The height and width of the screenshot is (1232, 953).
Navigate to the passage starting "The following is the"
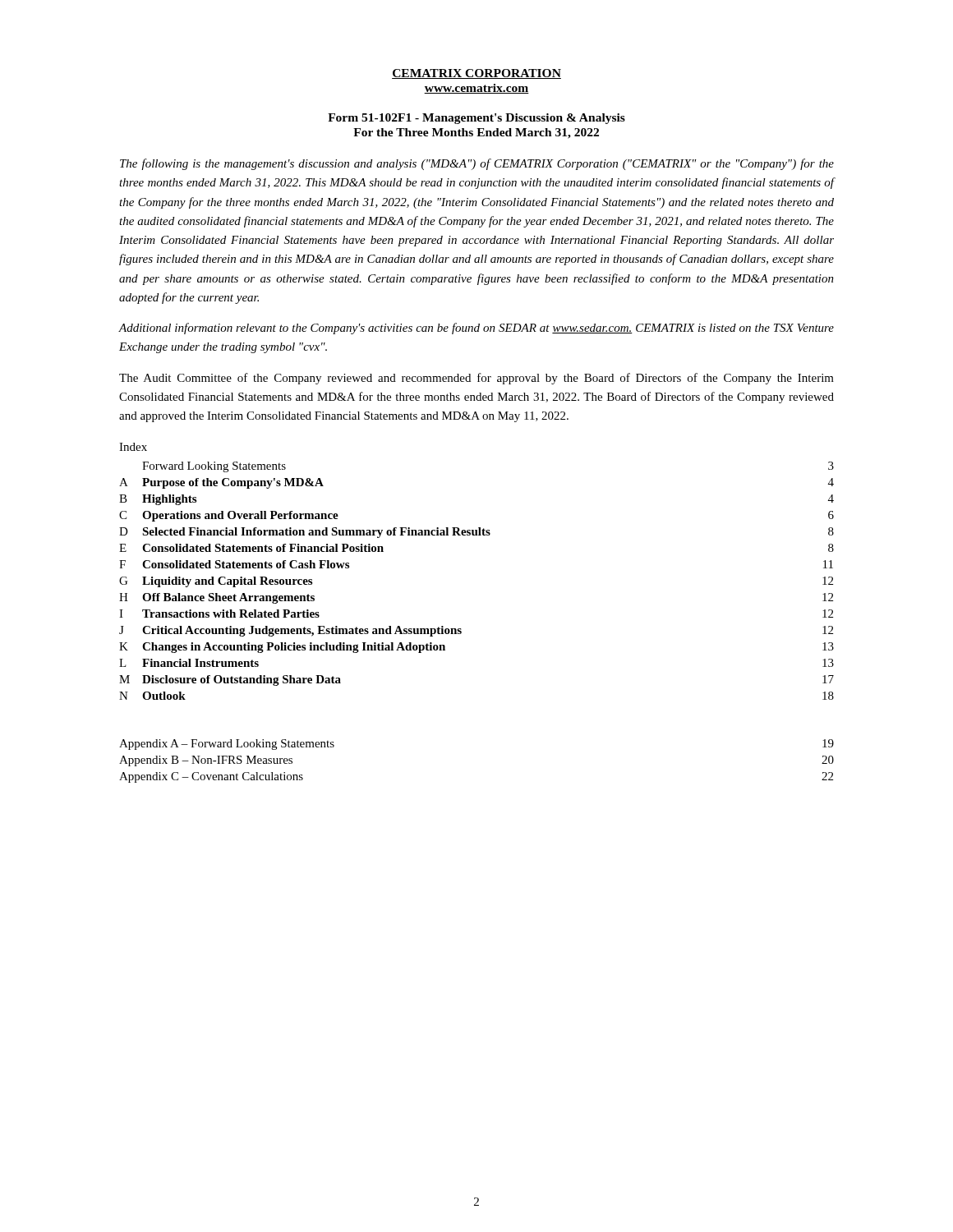(x=476, y=230)
